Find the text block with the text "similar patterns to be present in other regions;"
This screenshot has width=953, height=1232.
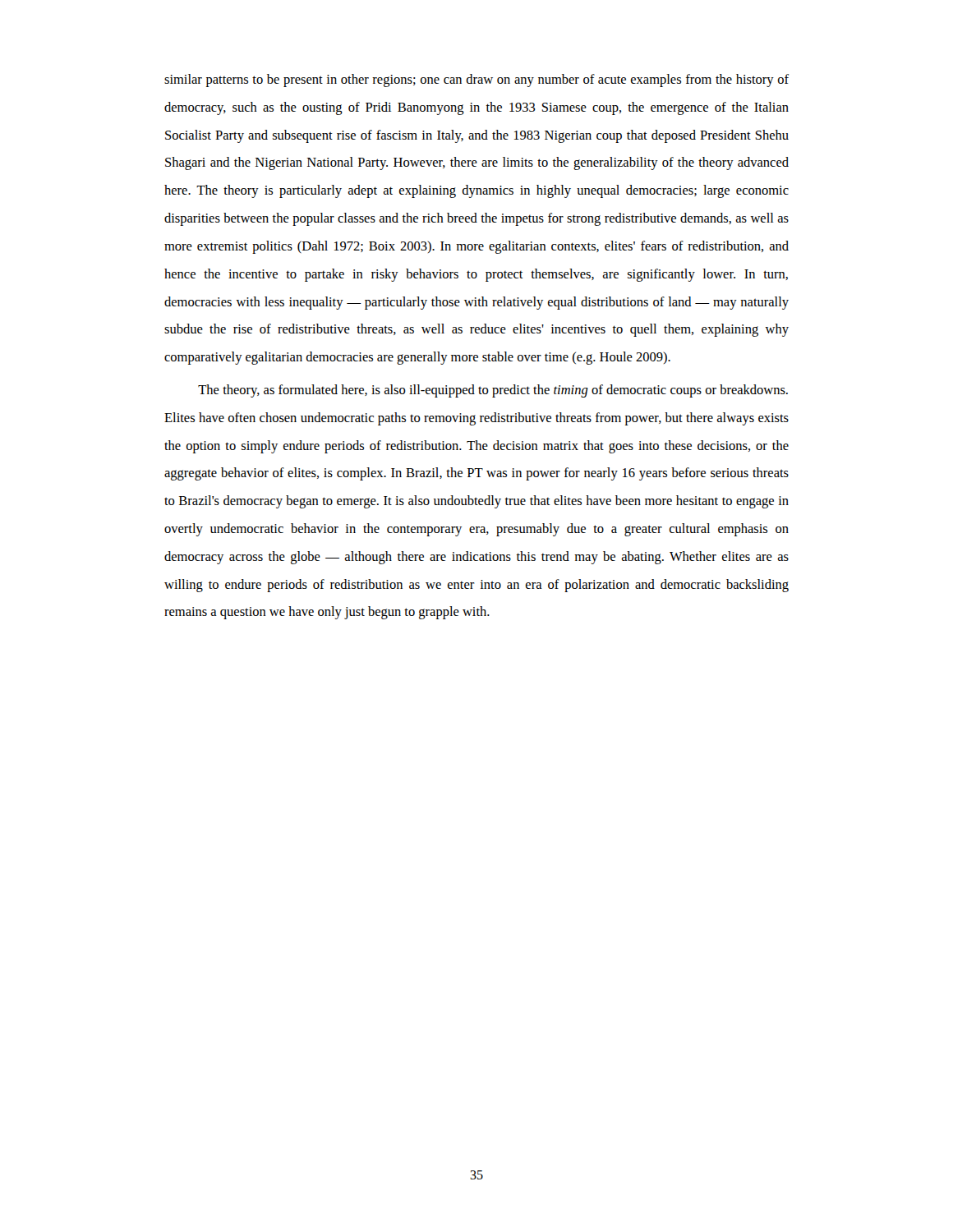click(476, 218)
